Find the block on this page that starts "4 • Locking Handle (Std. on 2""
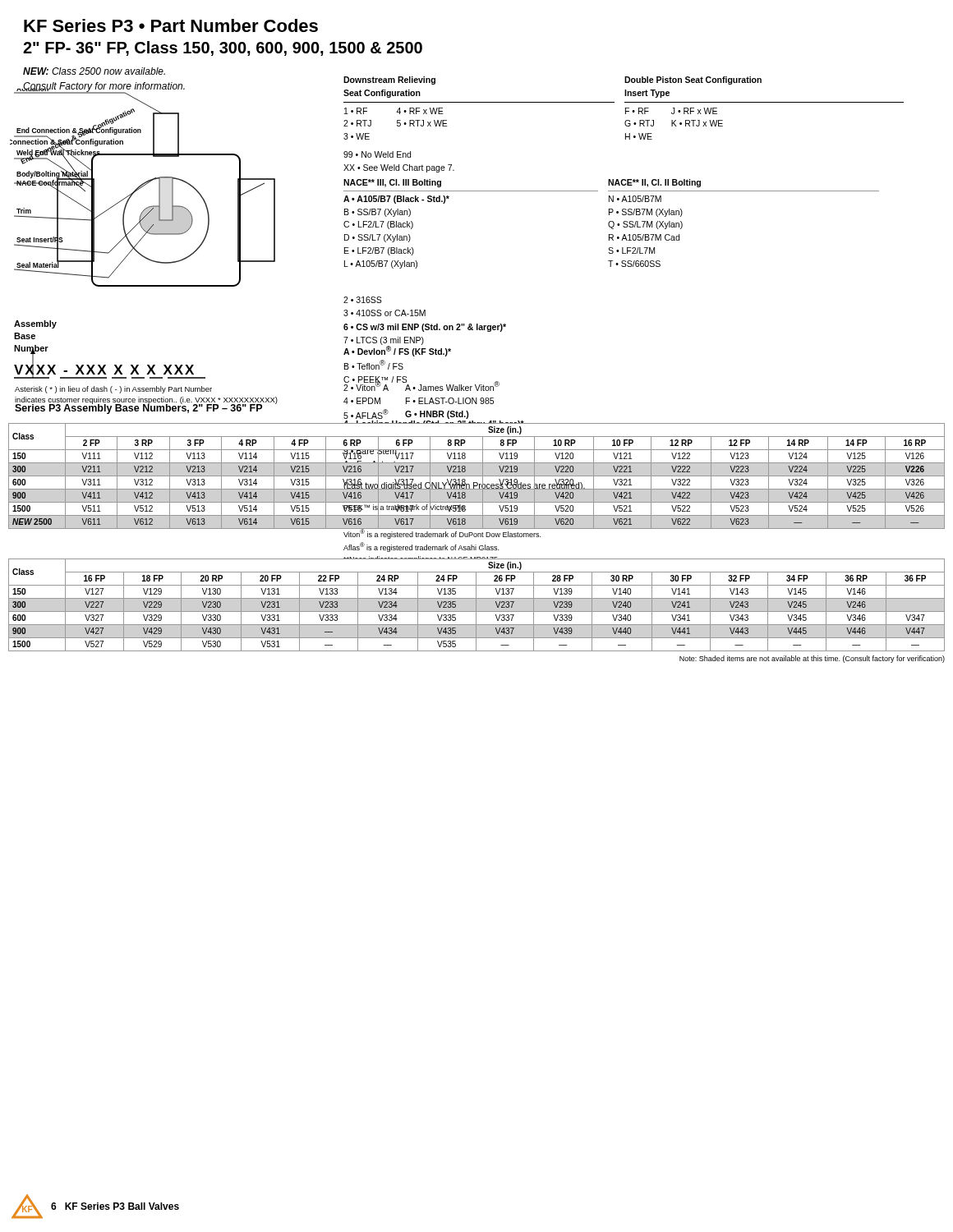This screenshot has height=1232, width=953. point(455,444)
